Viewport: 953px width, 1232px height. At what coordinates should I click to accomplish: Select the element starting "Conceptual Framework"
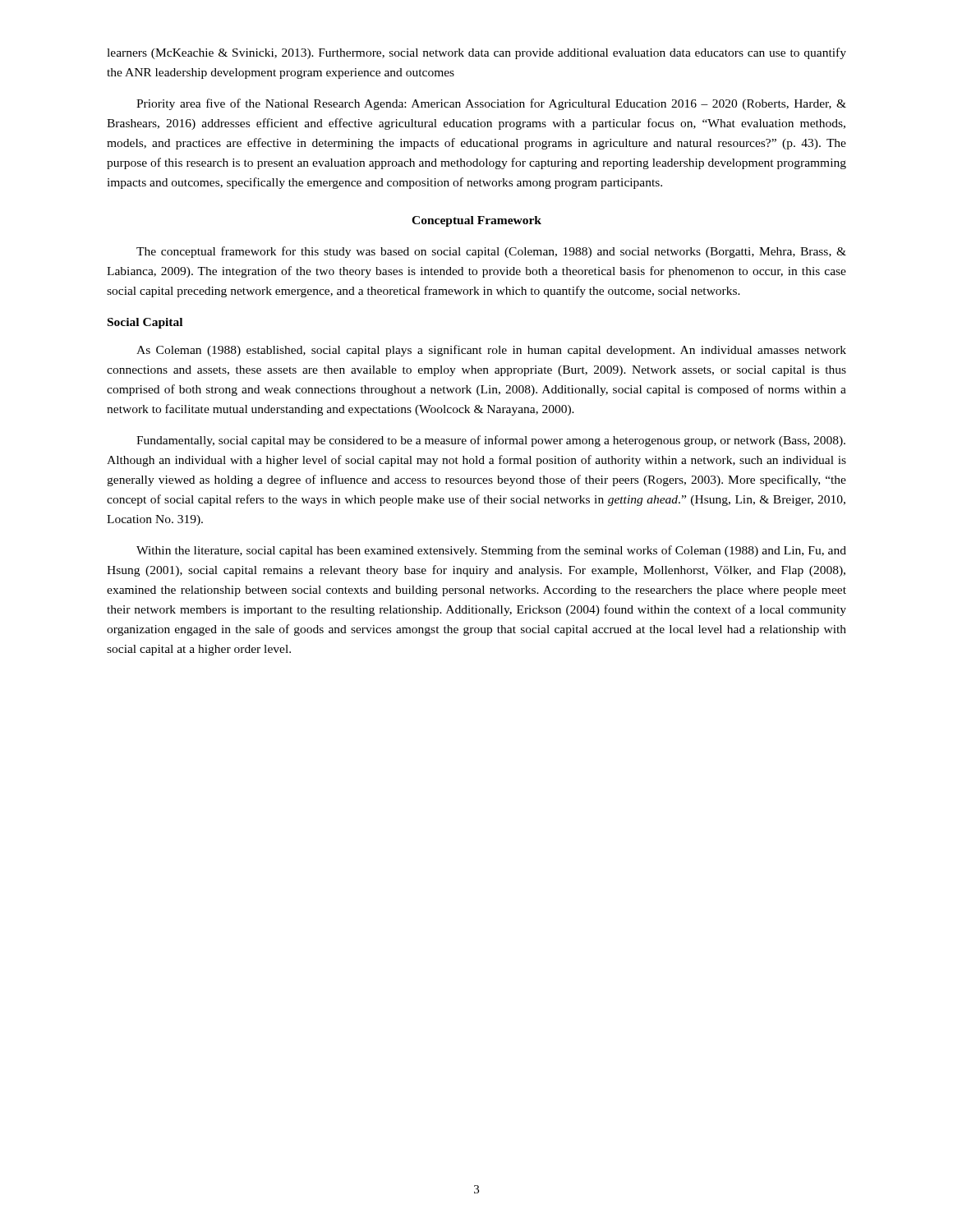click(476, 220)
